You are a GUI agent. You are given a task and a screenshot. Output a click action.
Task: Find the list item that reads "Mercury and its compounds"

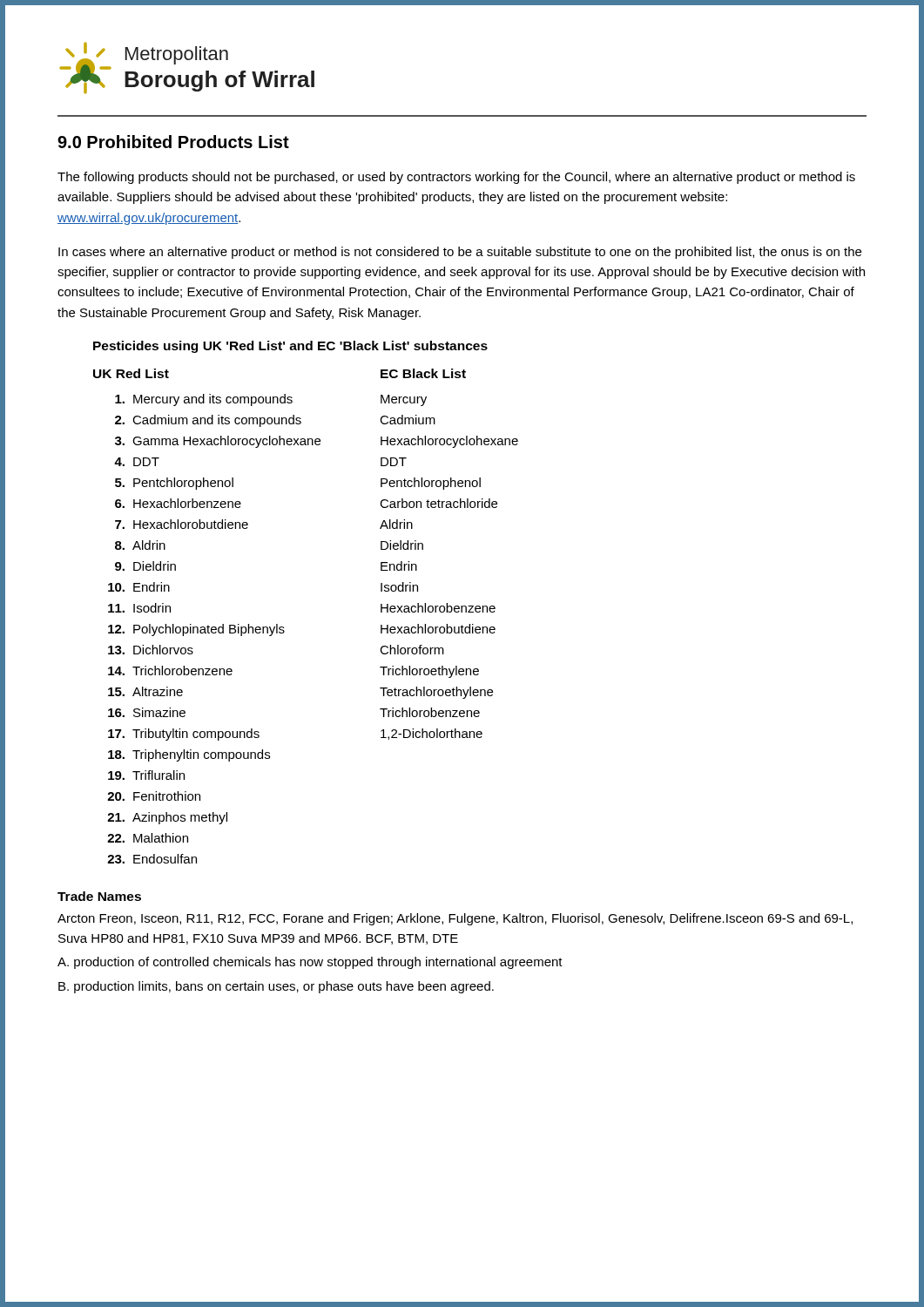pyautogui.click(x=232, y=399)
